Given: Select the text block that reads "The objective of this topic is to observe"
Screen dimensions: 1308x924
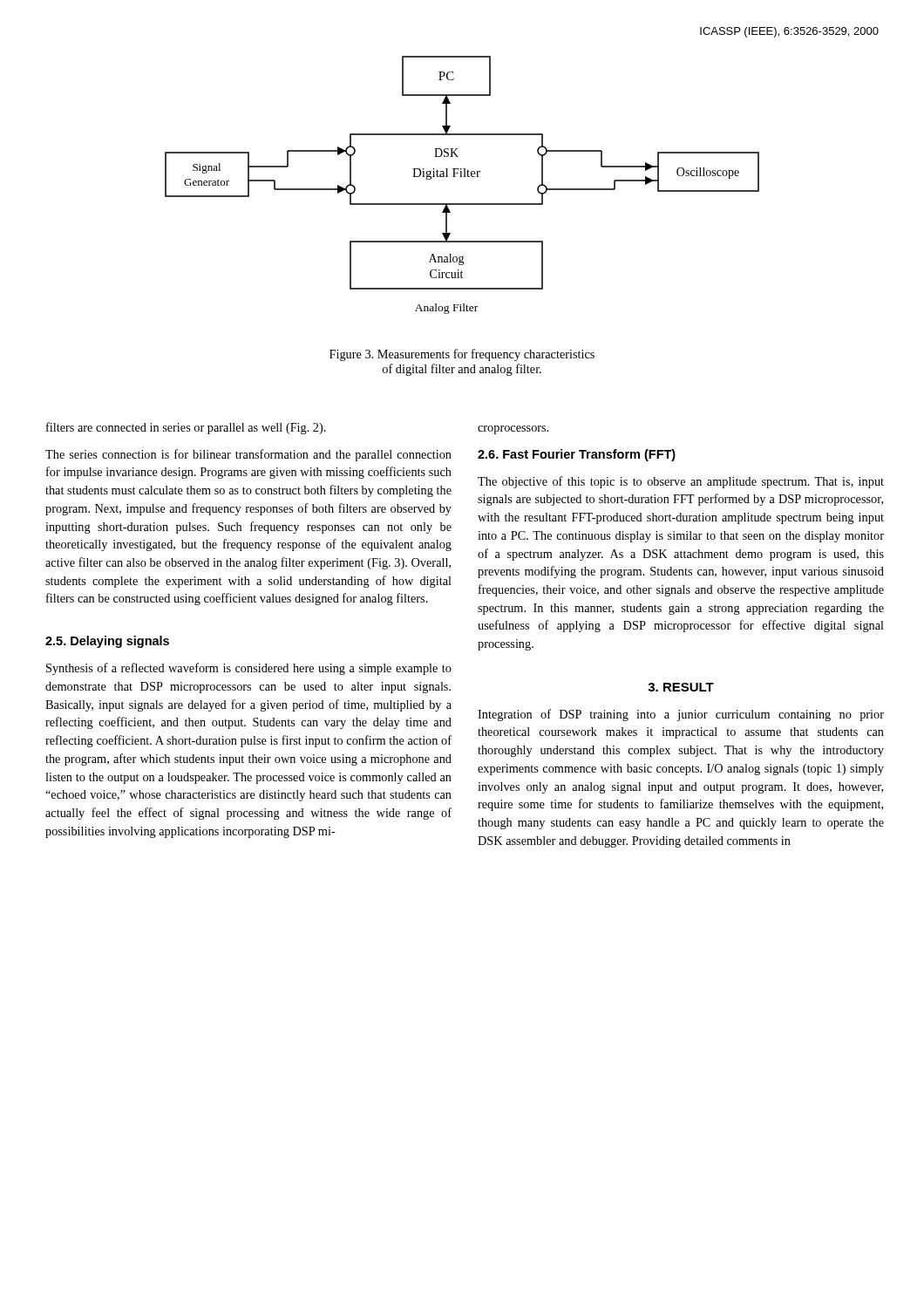Looking at the screenshot, I should coord(681,562).
